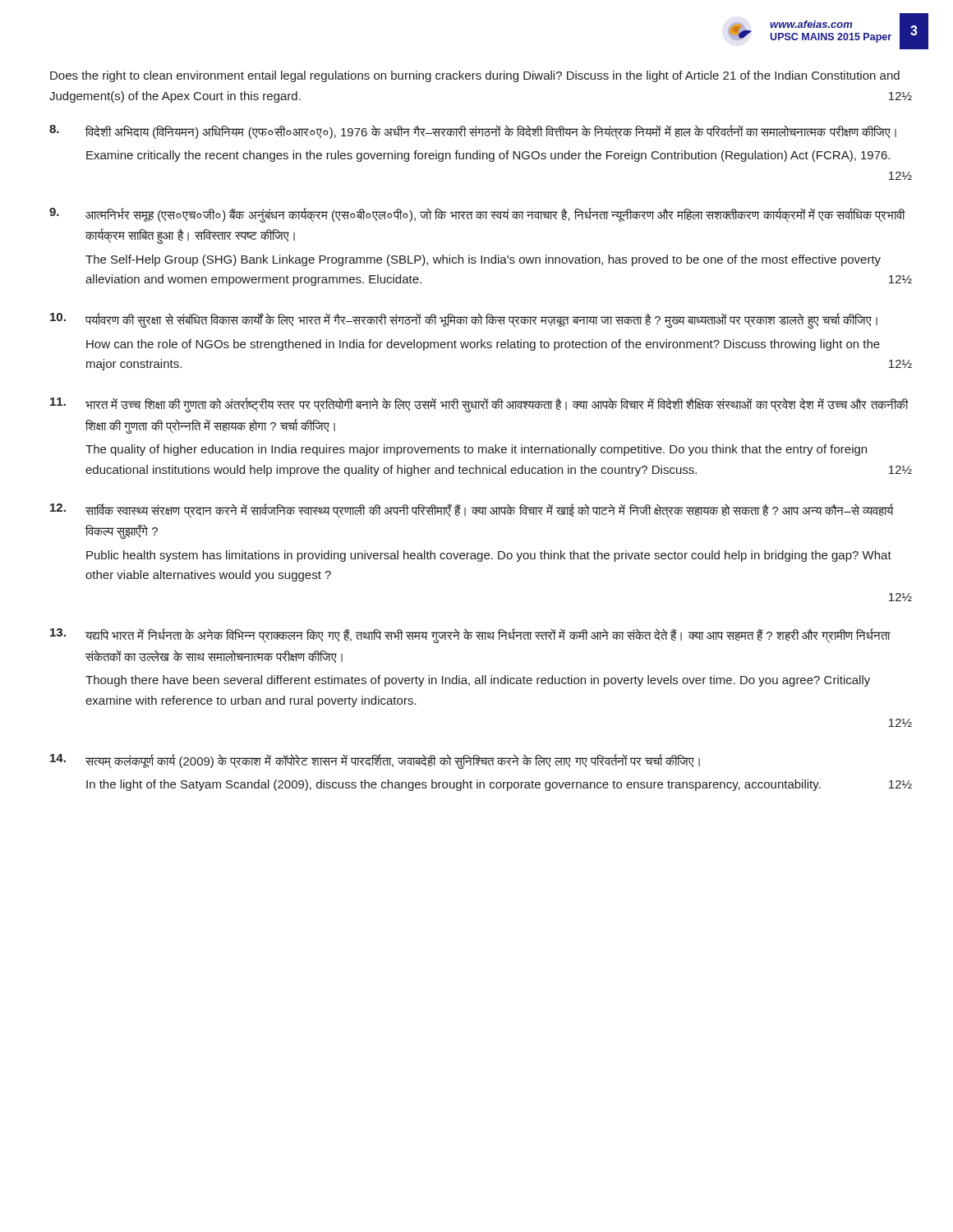Screen dimensions: 1232x953
Task: Find the text starting "11. भारत में उच्च शिक्षा"
Action: click(481, 438)
